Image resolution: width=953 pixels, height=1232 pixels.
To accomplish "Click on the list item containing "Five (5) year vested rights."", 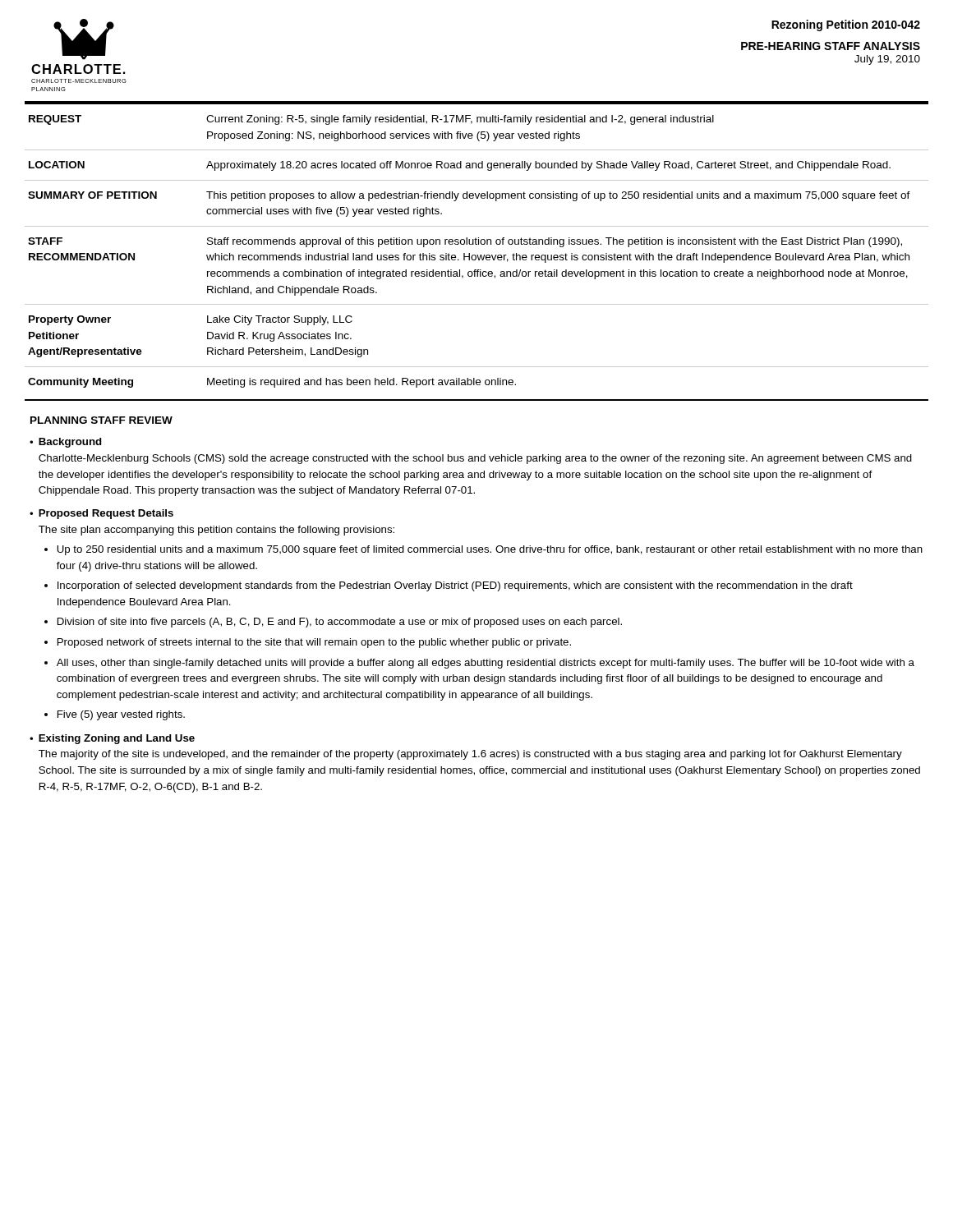I will coord(121,714).
